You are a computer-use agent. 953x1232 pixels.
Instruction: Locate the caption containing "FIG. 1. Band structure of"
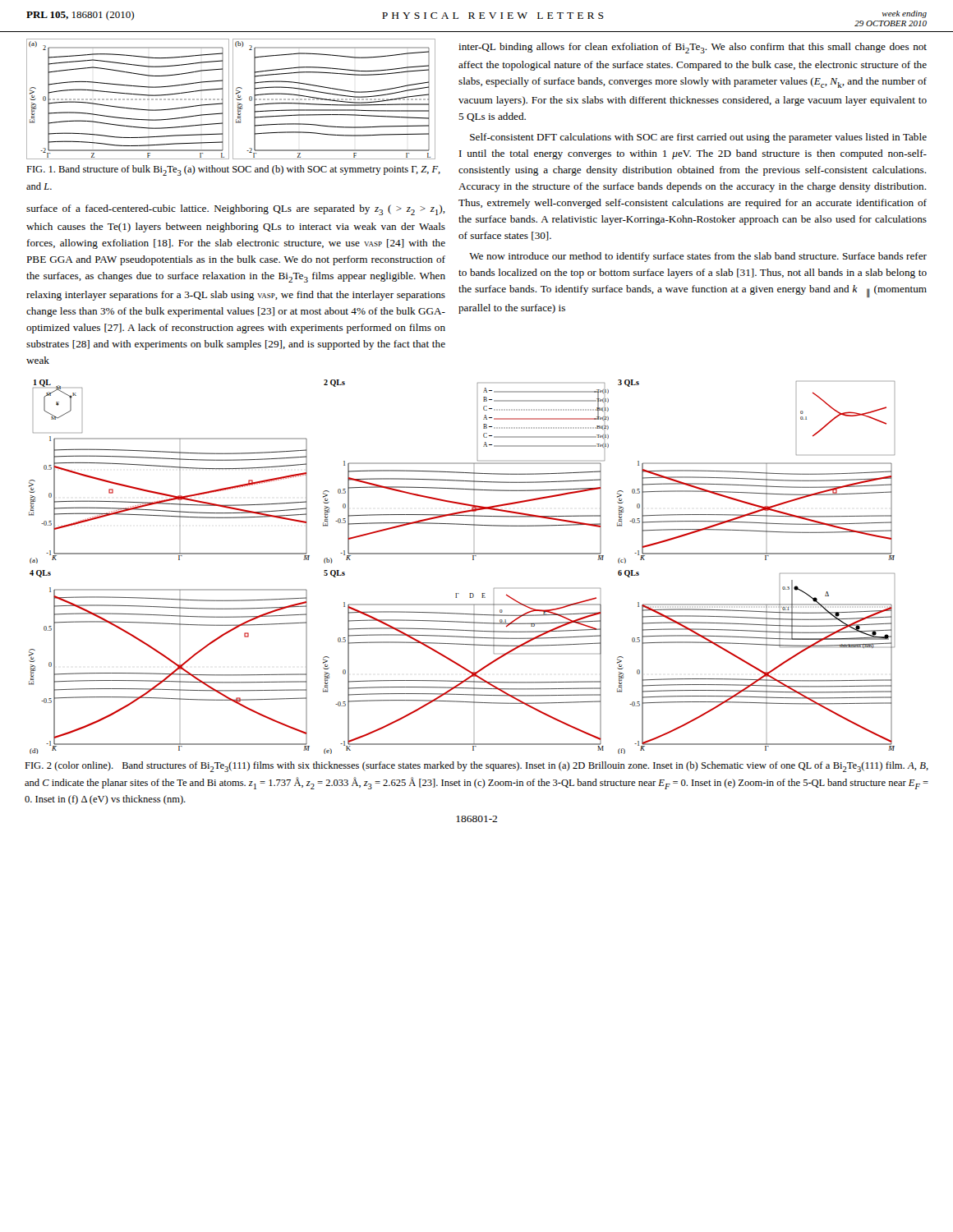[233, 178]
